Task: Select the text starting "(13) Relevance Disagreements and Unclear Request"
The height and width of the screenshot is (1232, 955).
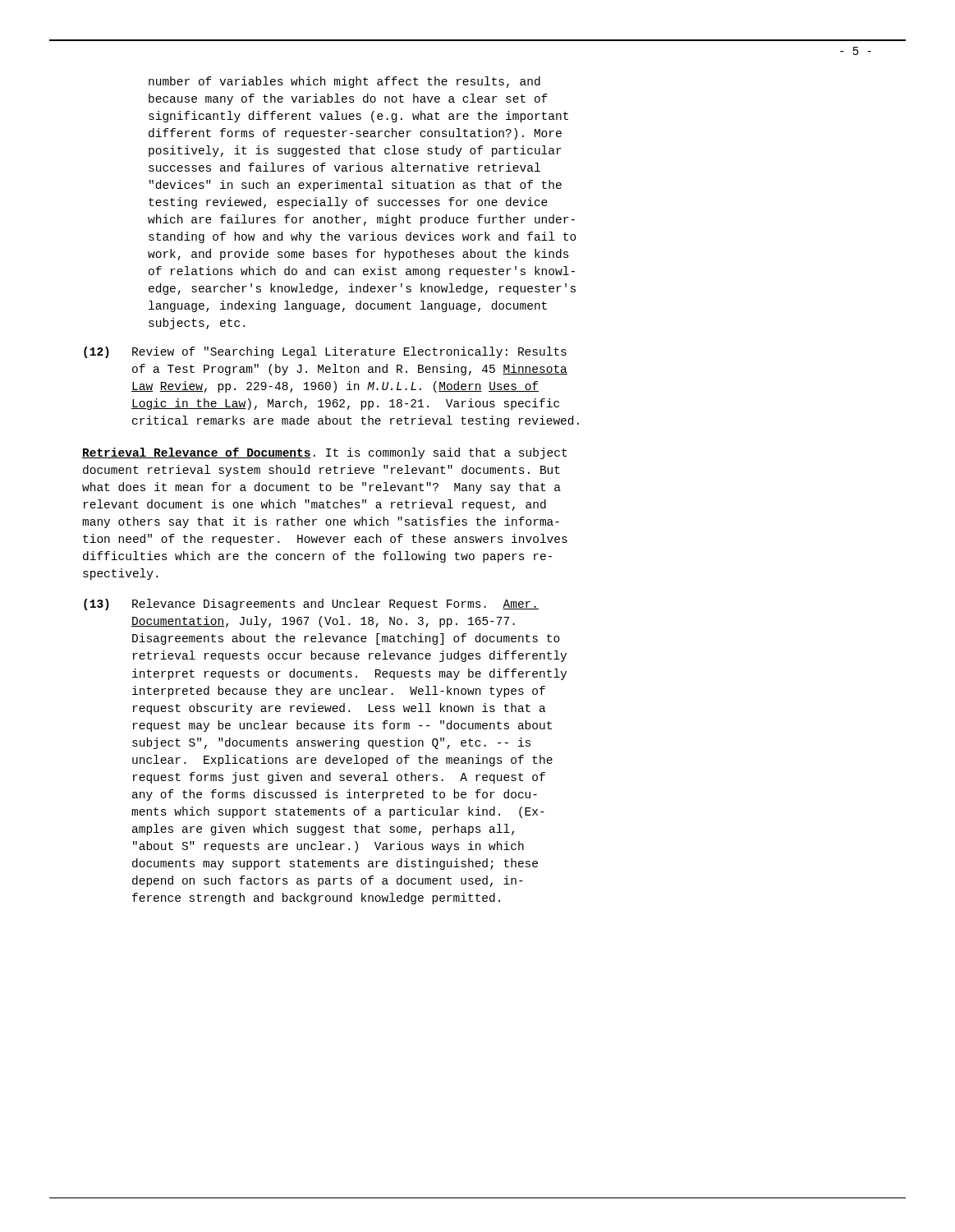Action: click(478, 752)
